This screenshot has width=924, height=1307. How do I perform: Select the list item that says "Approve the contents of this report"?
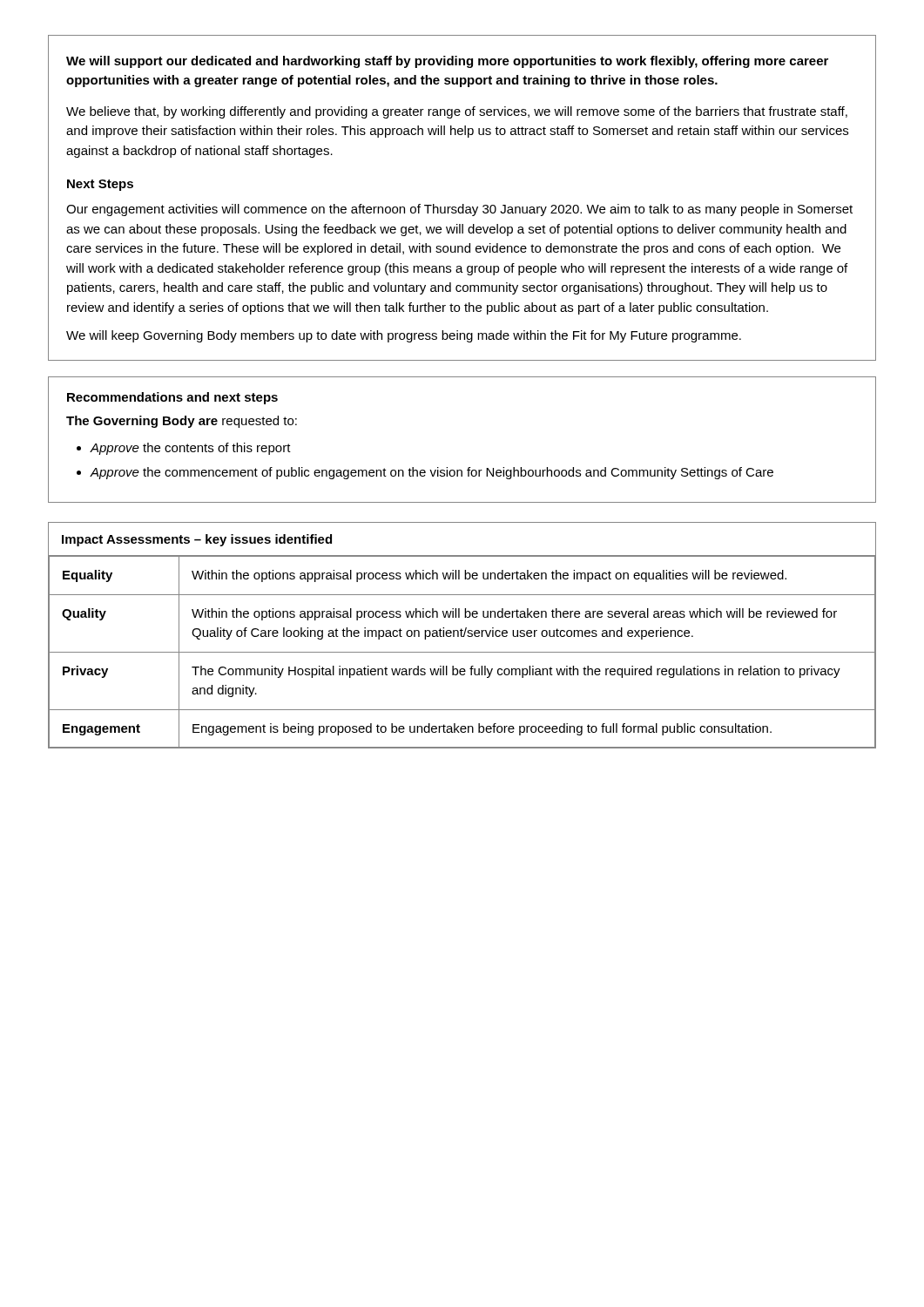[x=190, y=447]
